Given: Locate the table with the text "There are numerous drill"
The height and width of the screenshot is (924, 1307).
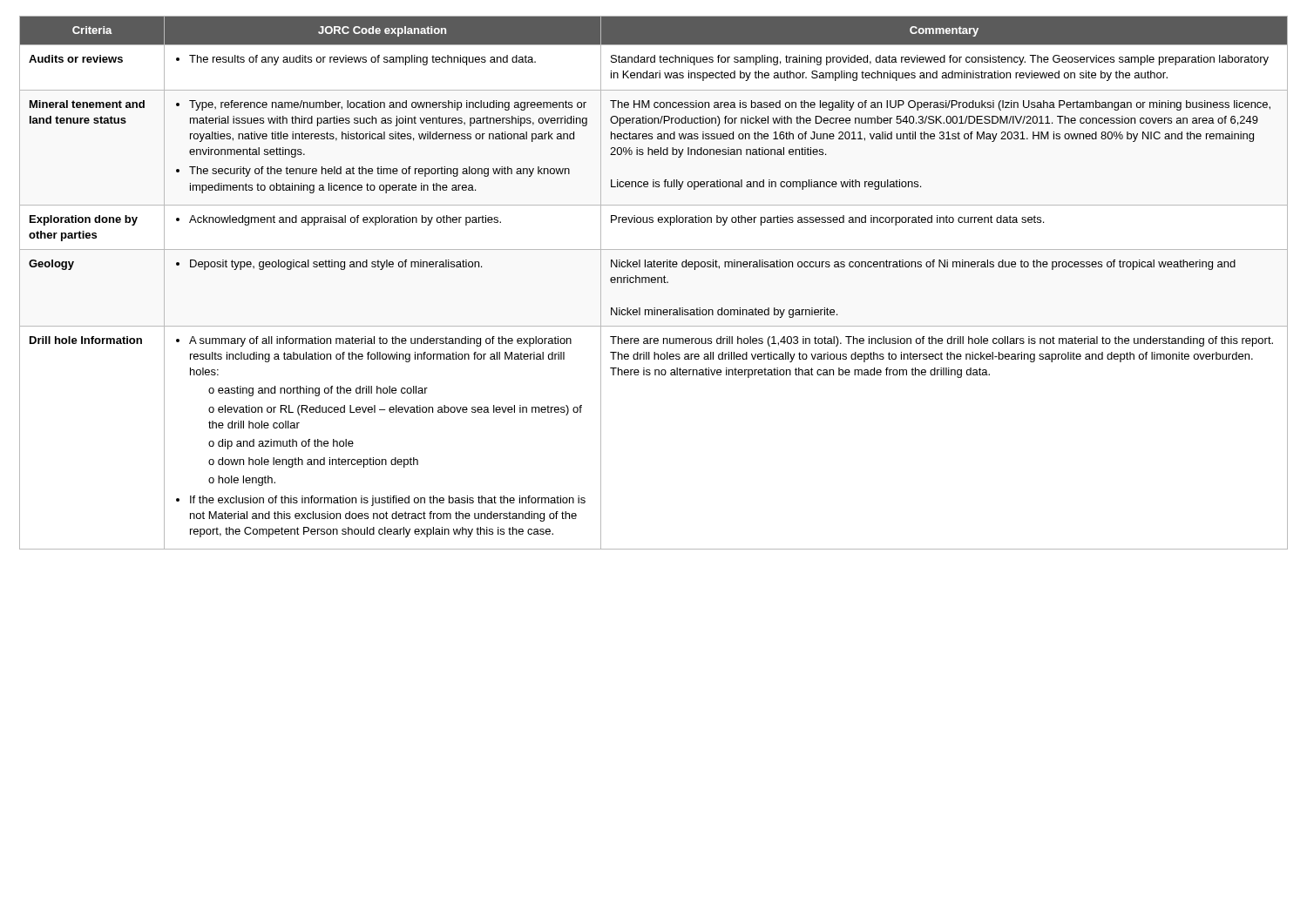Looking at the screenshot, I should click(x=654, y=283).
